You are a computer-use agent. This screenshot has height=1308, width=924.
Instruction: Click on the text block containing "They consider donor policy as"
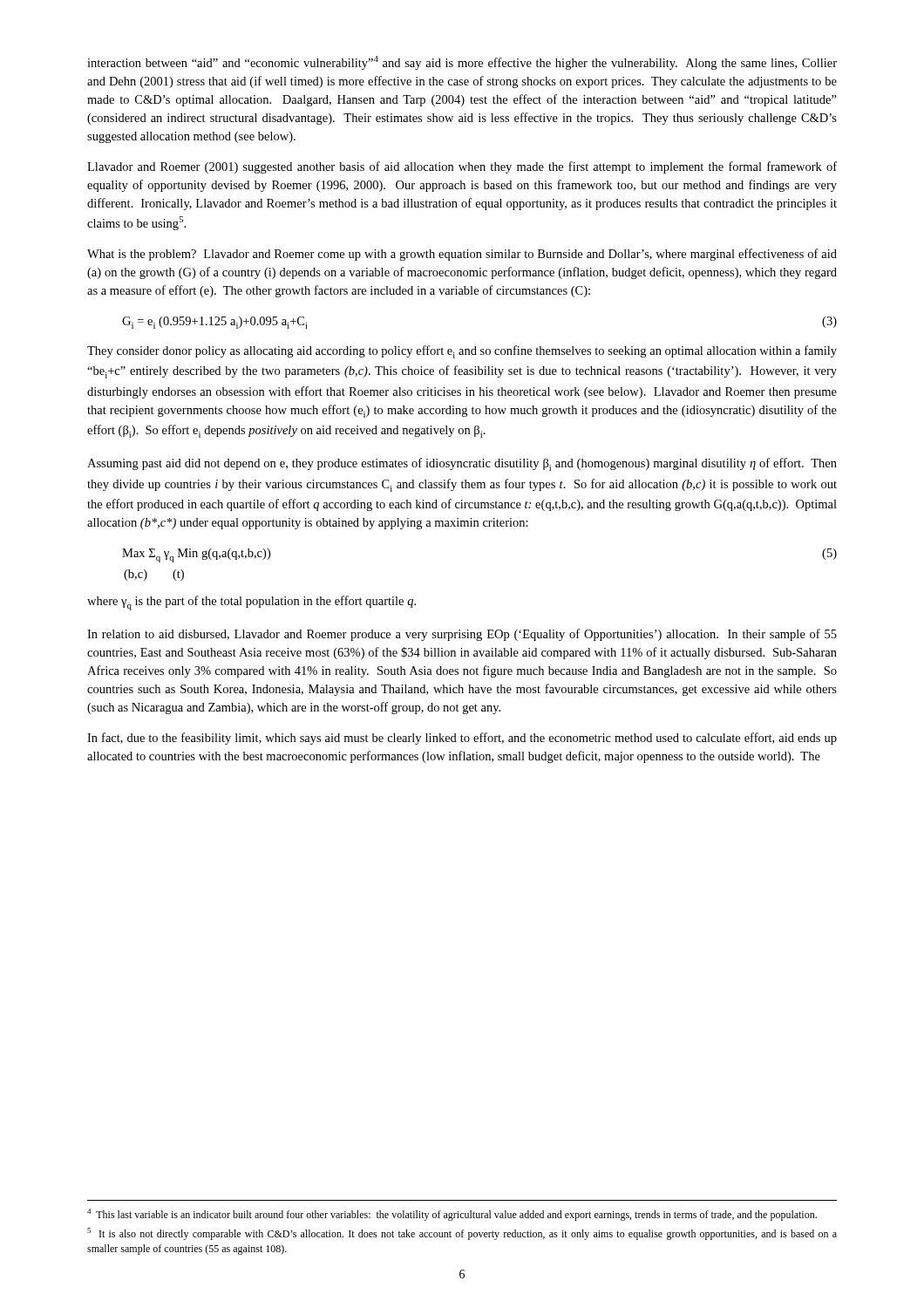[462, 391]
